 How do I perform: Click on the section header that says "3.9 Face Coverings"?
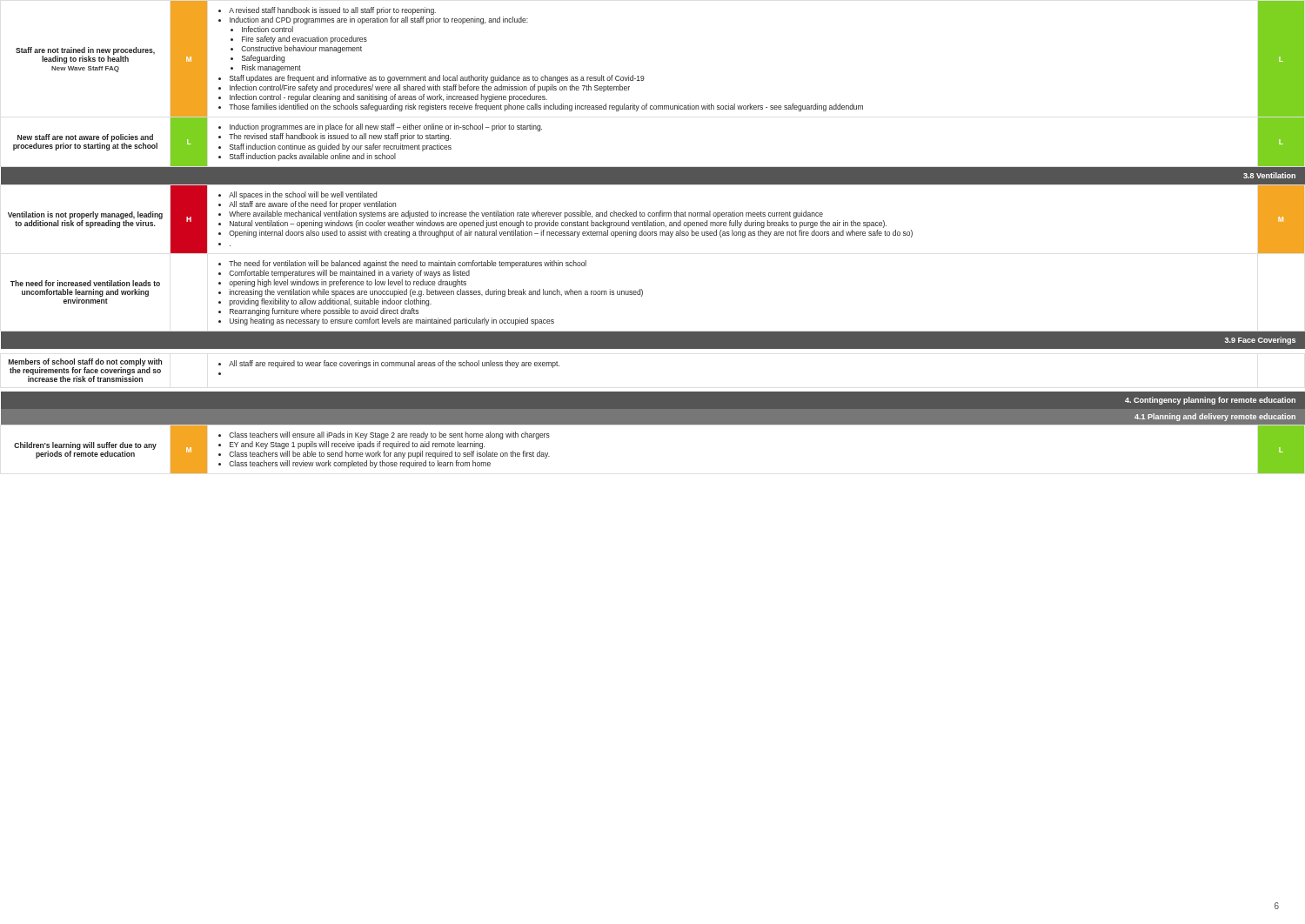pos(652,340)
